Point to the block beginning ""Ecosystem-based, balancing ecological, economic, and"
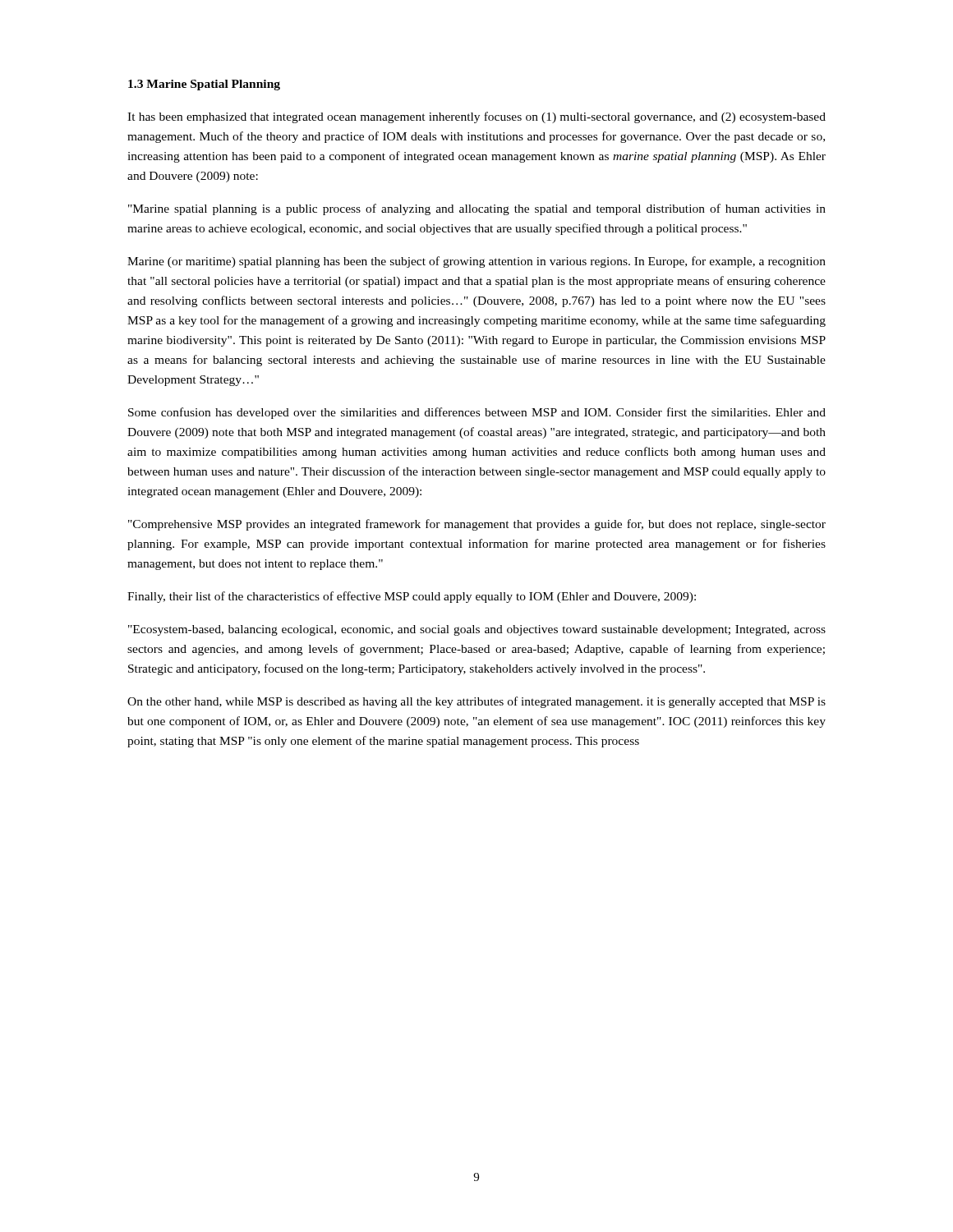Image resolution: width=953 pixels, height=1232 pixels. 476,649
